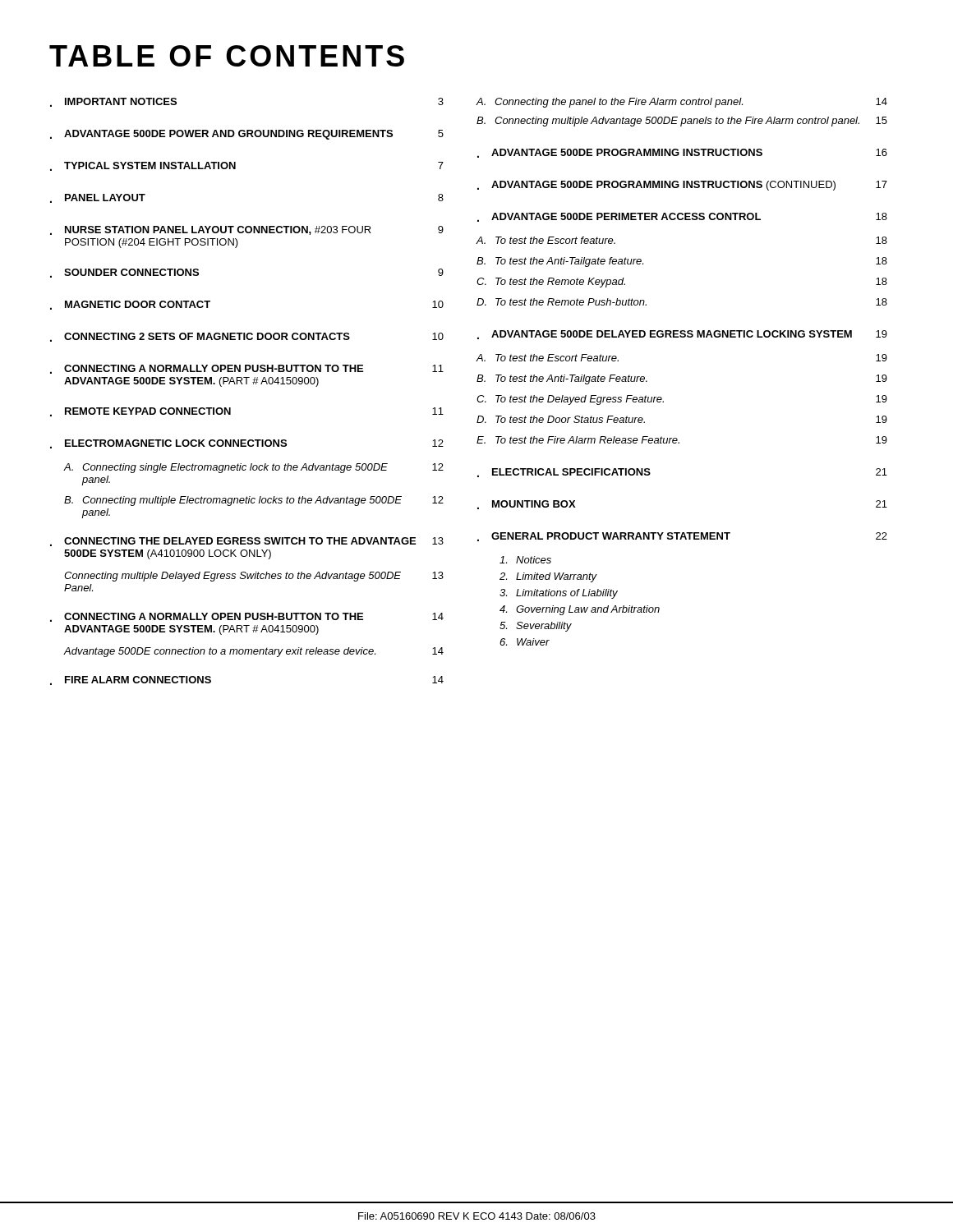Find the list item that reads ". CONNECTING THE DELAYED EGRESS SWITCH TO"

pyautogui.click(x=246, y=547)
